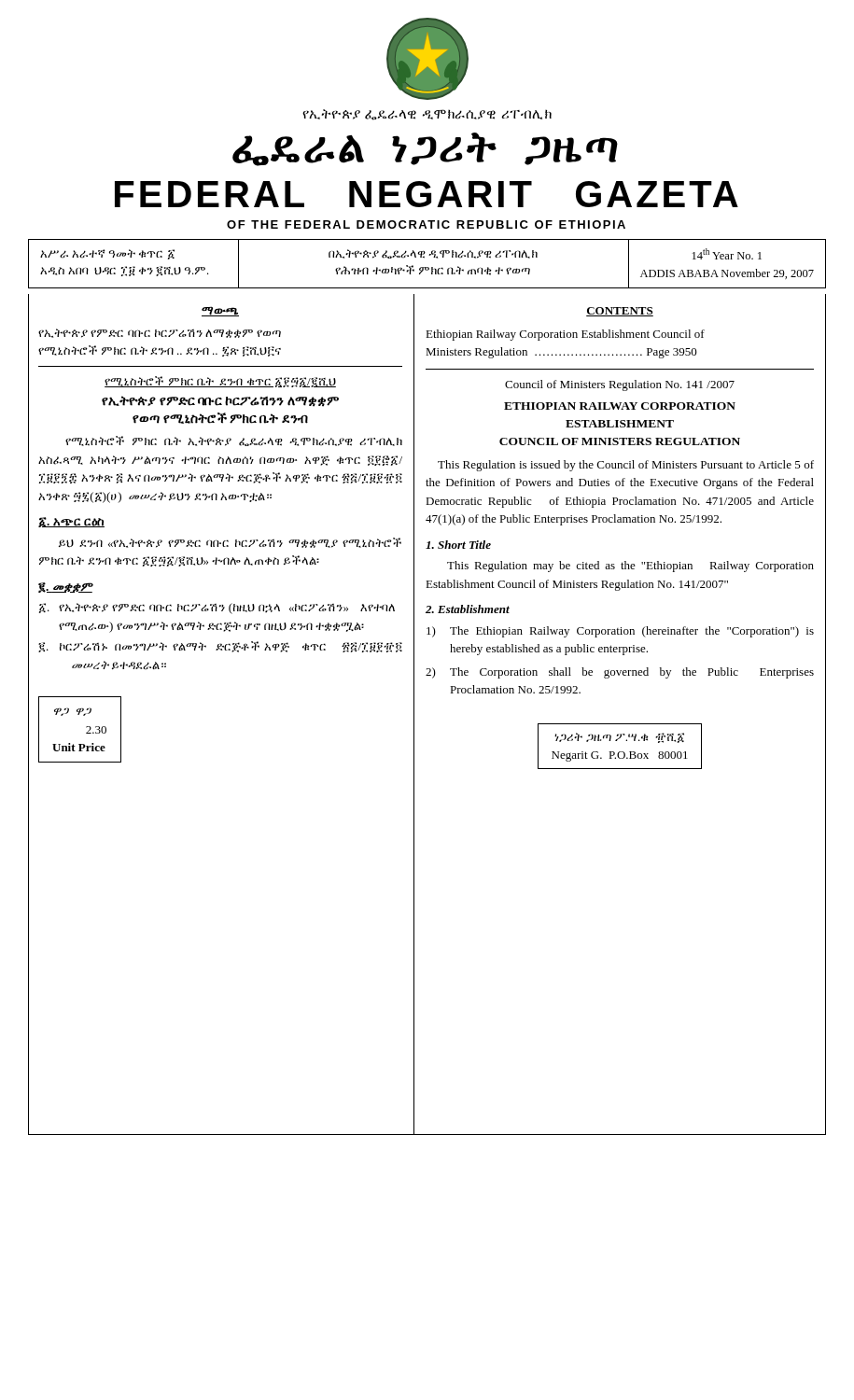Locate the text starting "ይህ ደንብ «የኢትዮጵያ የምድር ባቡር ኮርፖሬሽን ማቋቋሚያ የሚኒስትሮች"
The height and width of the screenshot is (1400, 854).
[220, 551]
